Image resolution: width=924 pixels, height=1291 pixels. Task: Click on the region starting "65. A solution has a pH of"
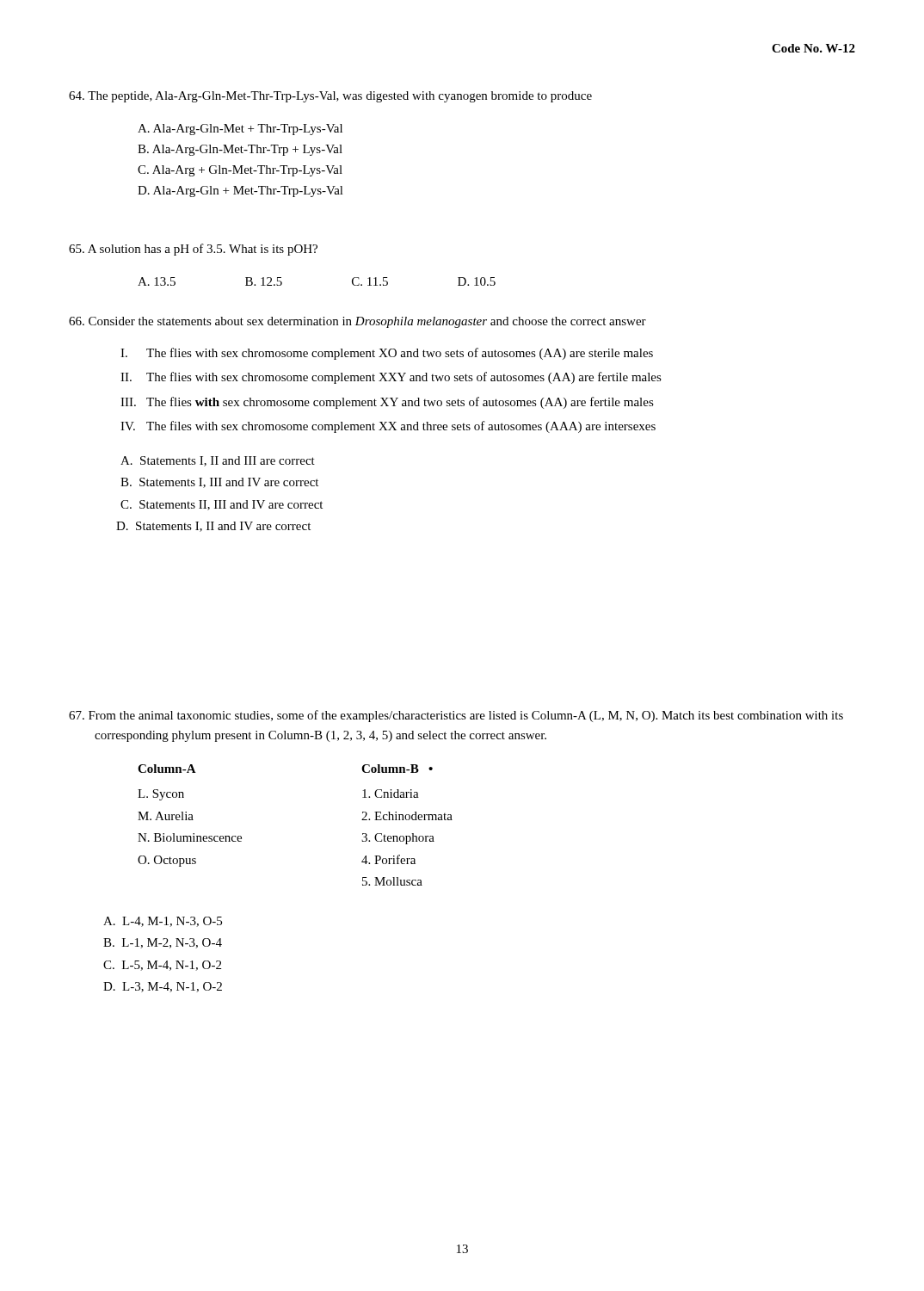pyautogui.click(x=193, y=250)
